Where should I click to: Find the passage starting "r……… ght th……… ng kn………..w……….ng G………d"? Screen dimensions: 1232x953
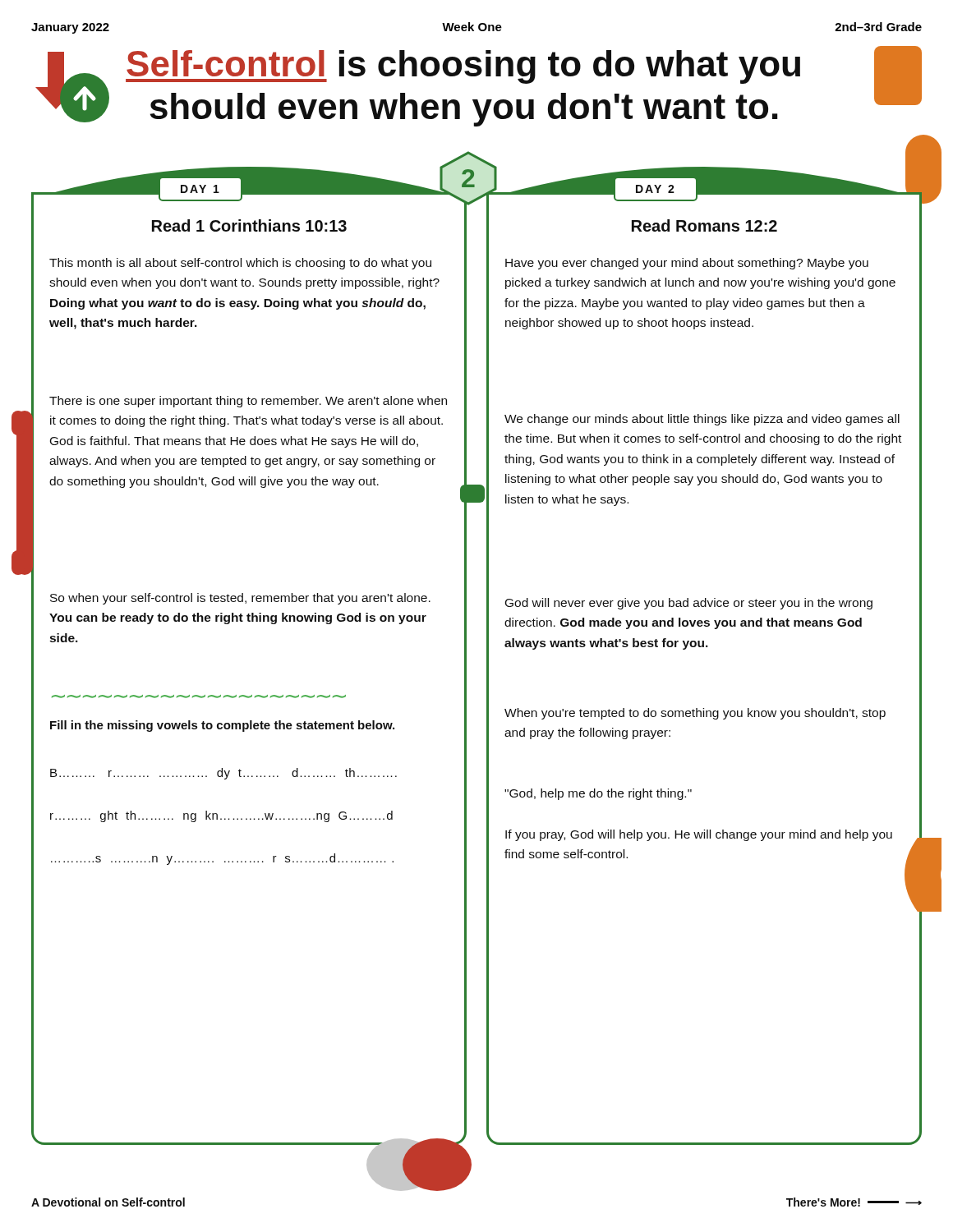pyautogui.click(x=221, y=815)
